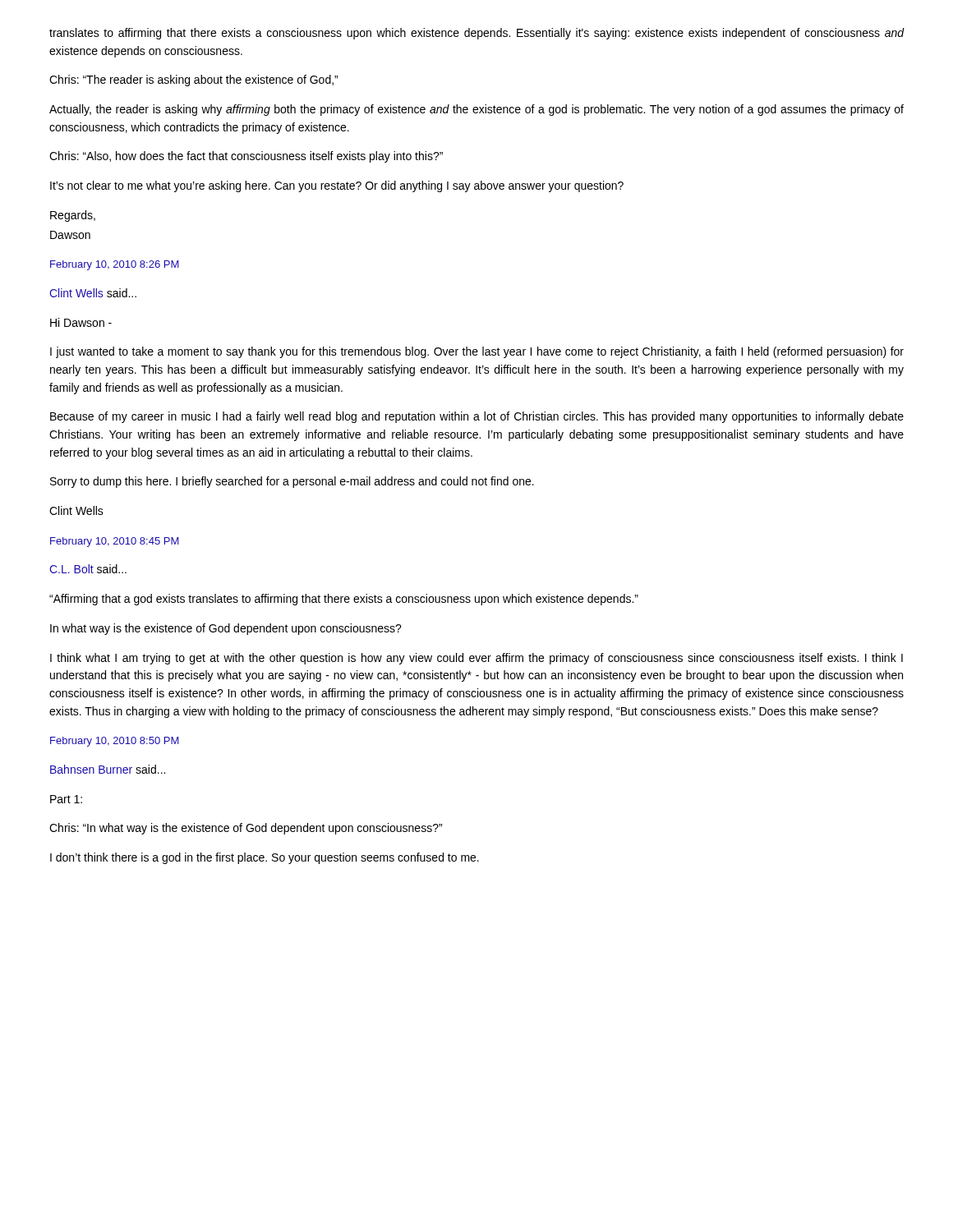
Task: Locate the text "Hi Dawson -"
Action: [81, 322]
